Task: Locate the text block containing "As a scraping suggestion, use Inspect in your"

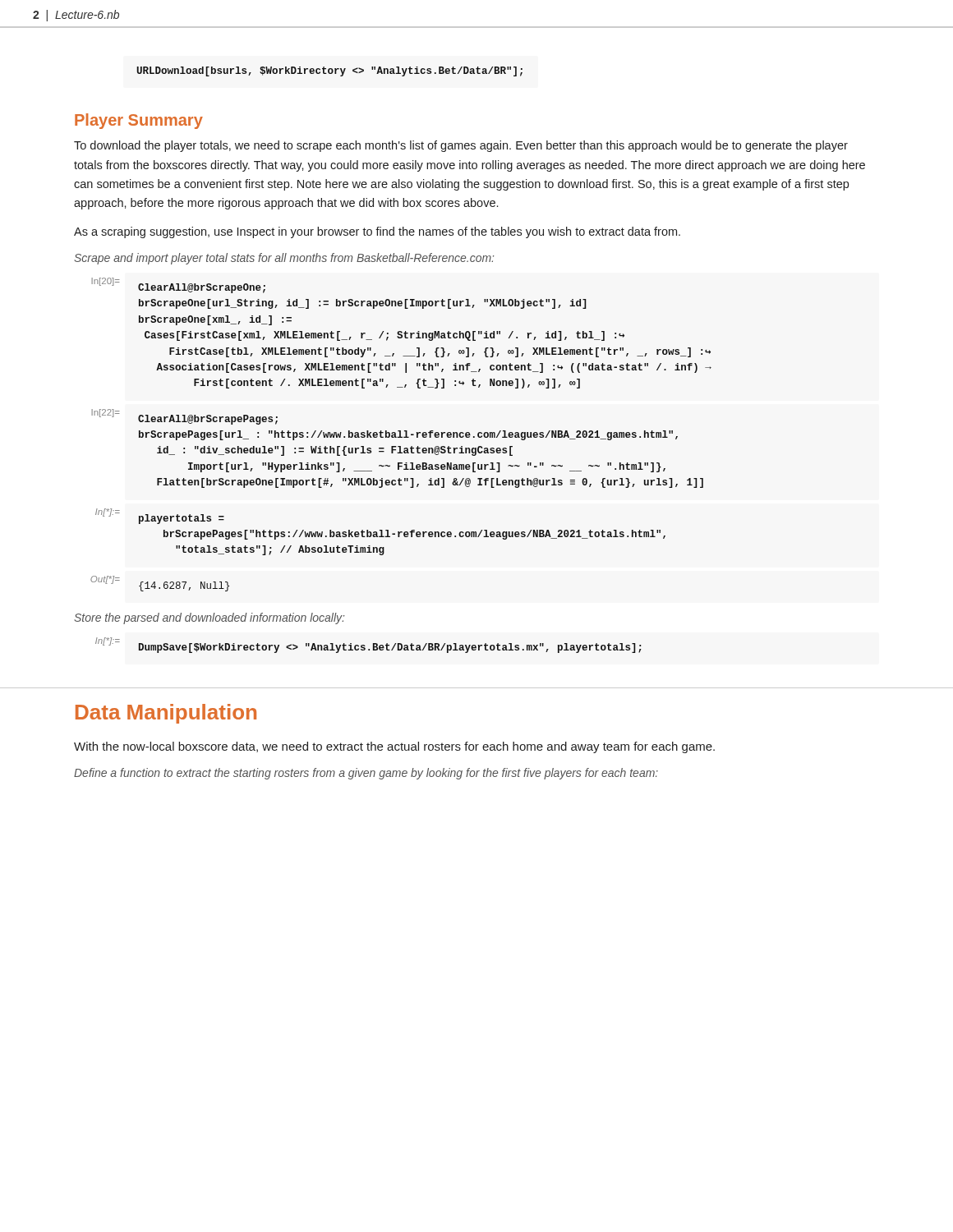Action: (x=378, y=232)
